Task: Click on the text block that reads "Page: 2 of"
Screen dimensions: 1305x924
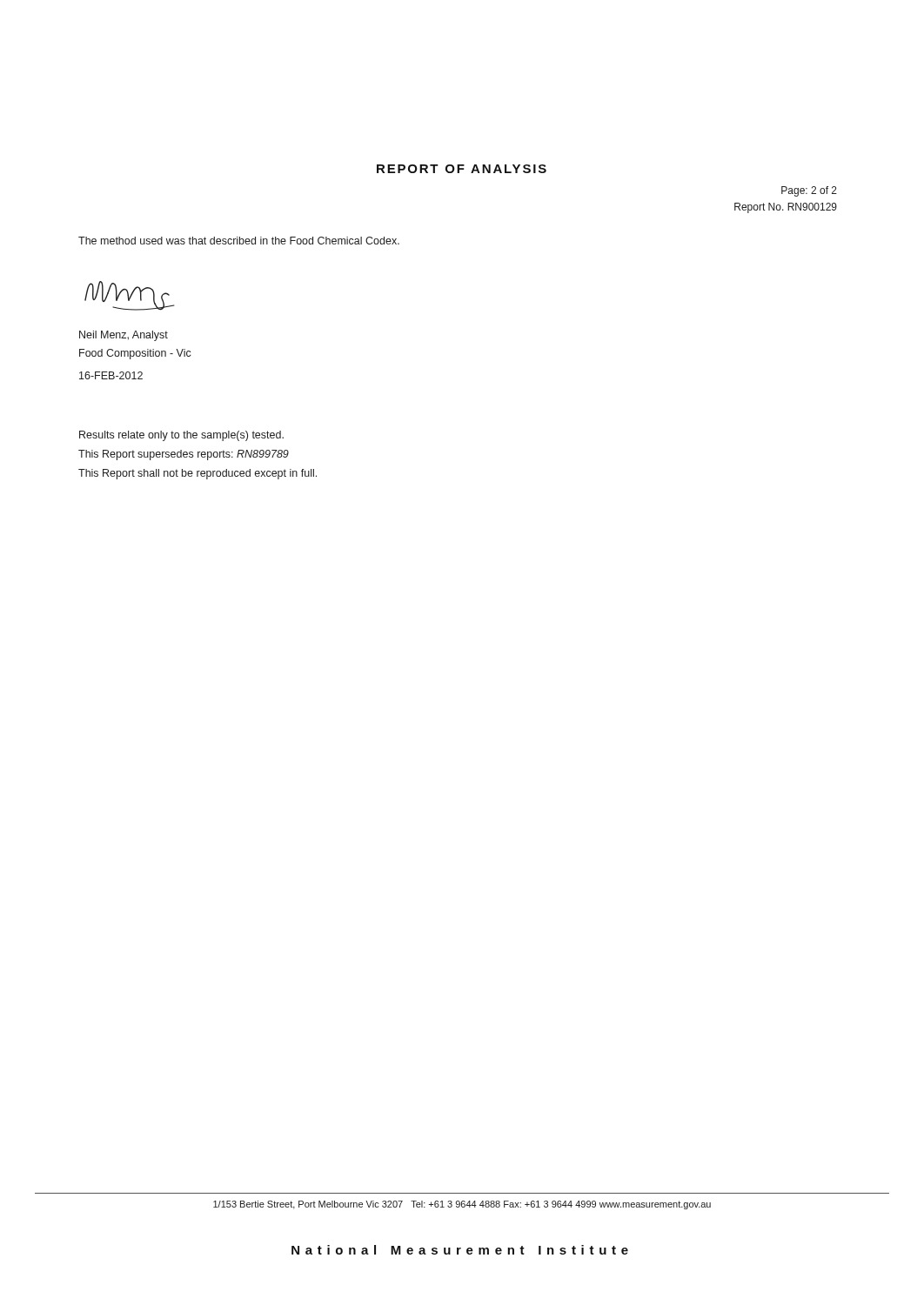Action: 785,199
